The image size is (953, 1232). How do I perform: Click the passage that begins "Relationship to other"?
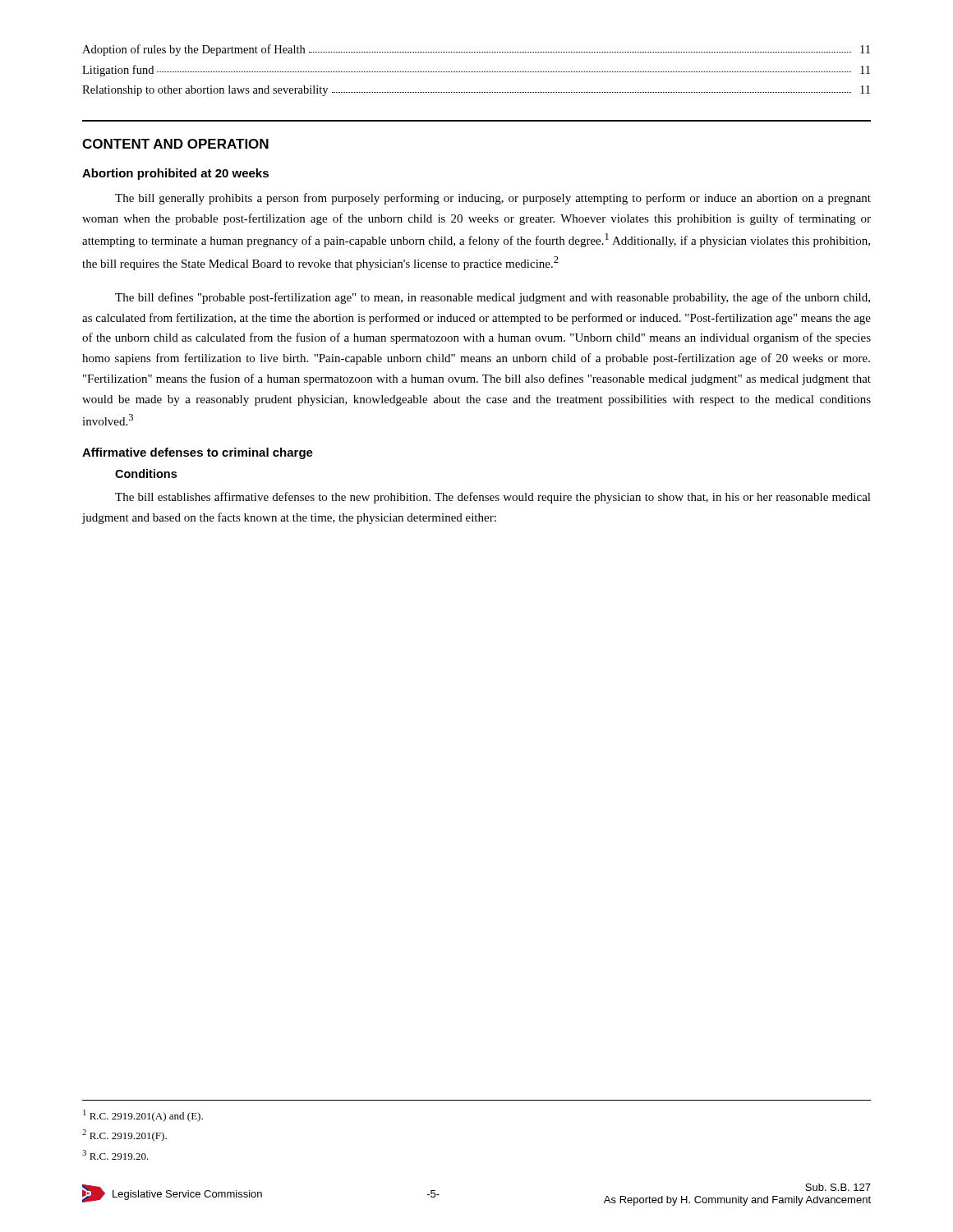476,90
